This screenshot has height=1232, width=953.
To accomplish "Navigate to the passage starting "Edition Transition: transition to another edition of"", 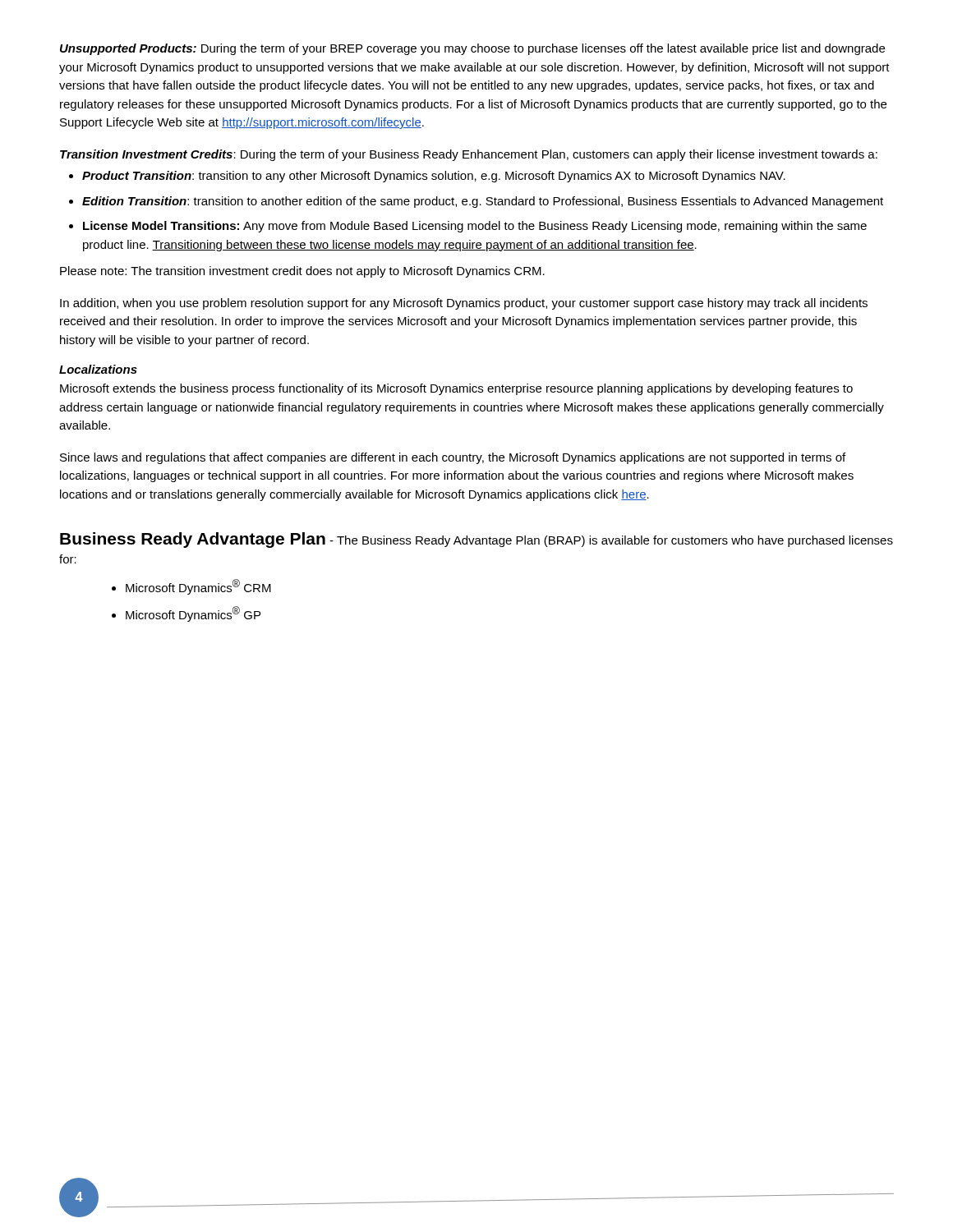I will click(483, 200).
